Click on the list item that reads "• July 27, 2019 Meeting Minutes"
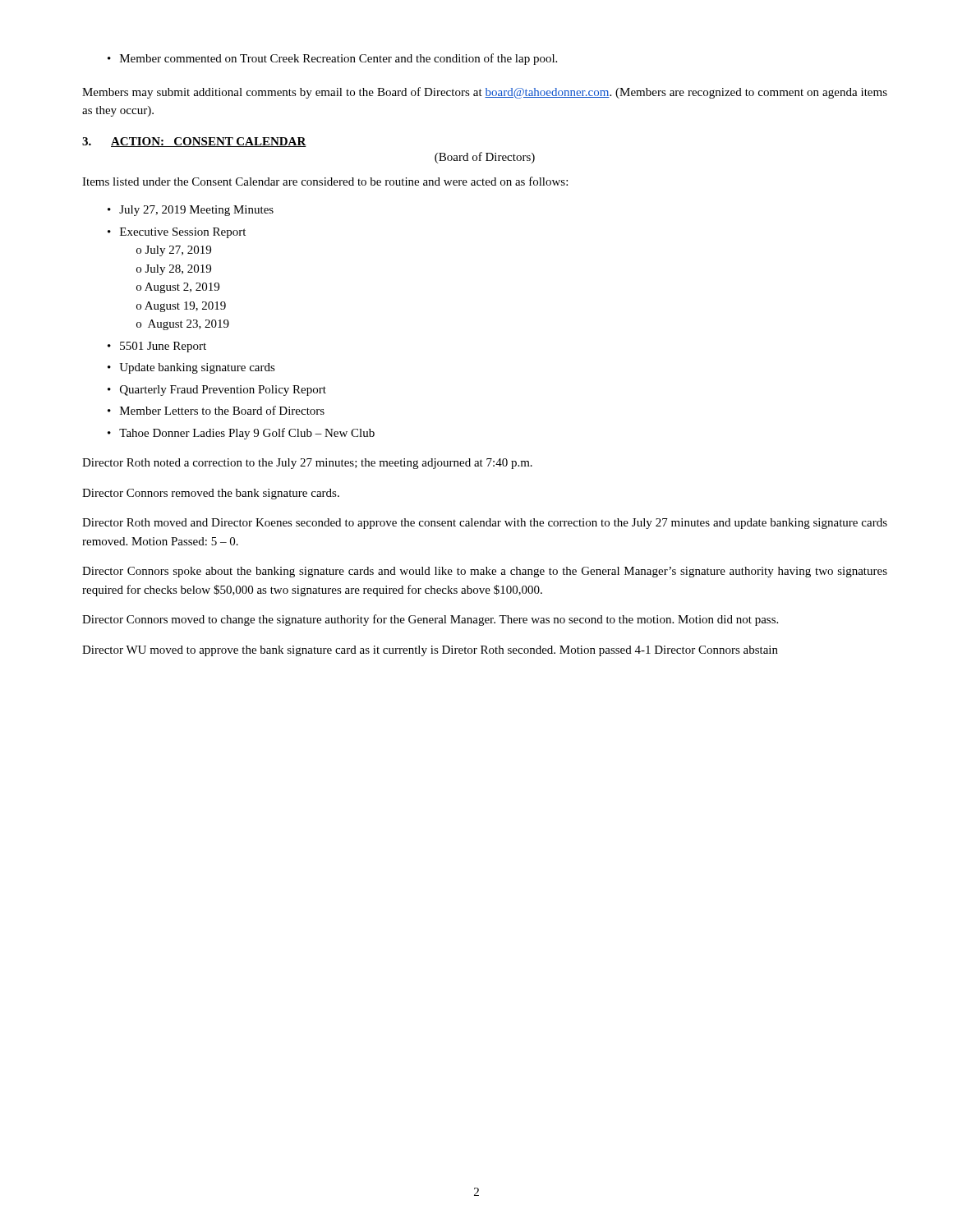This screenshot has width=953, height=1232. (x=190, y=210)
